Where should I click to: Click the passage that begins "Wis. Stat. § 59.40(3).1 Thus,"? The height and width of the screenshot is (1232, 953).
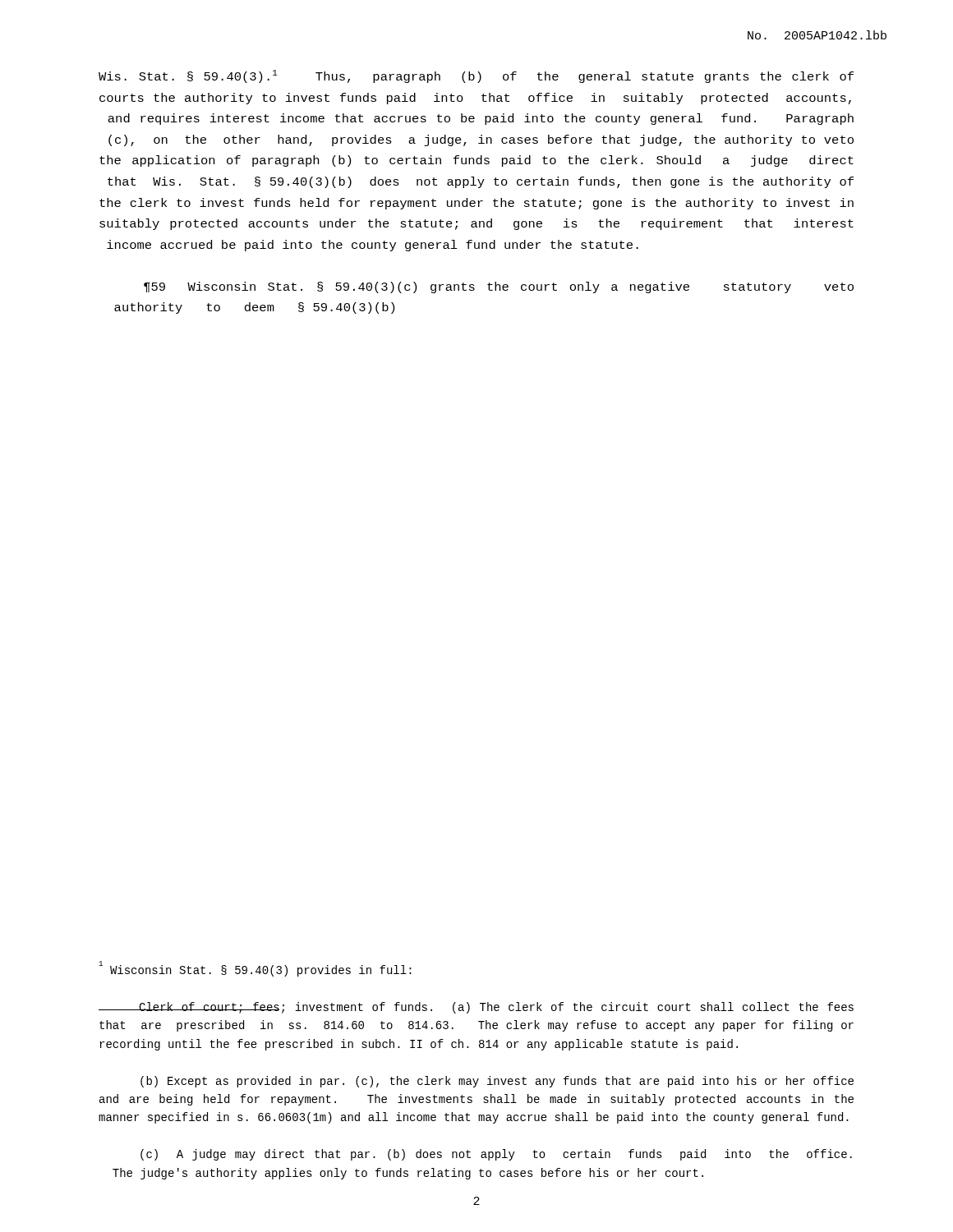[x=476, y=193]
